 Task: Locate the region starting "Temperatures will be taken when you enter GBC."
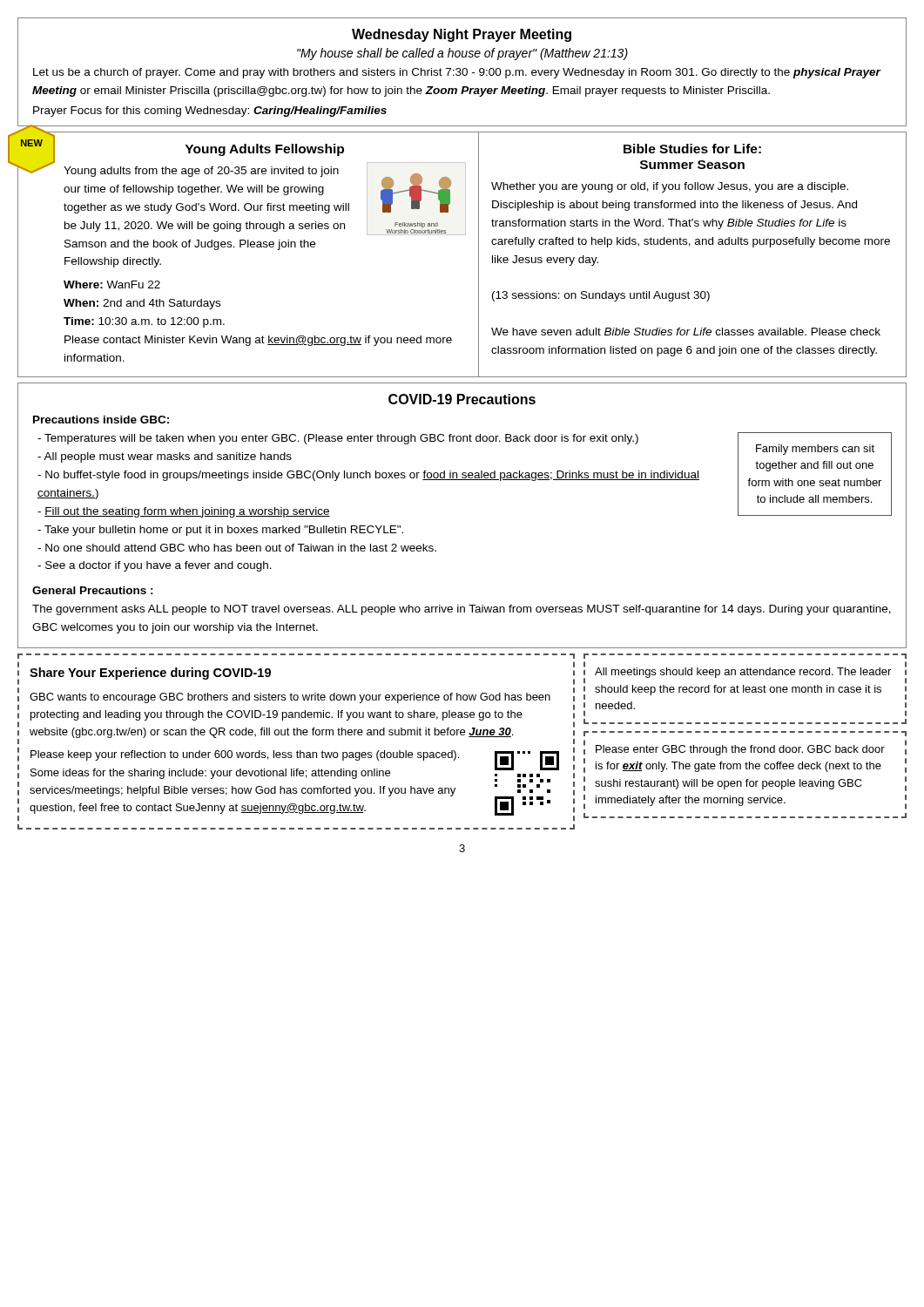click(338, 438)
